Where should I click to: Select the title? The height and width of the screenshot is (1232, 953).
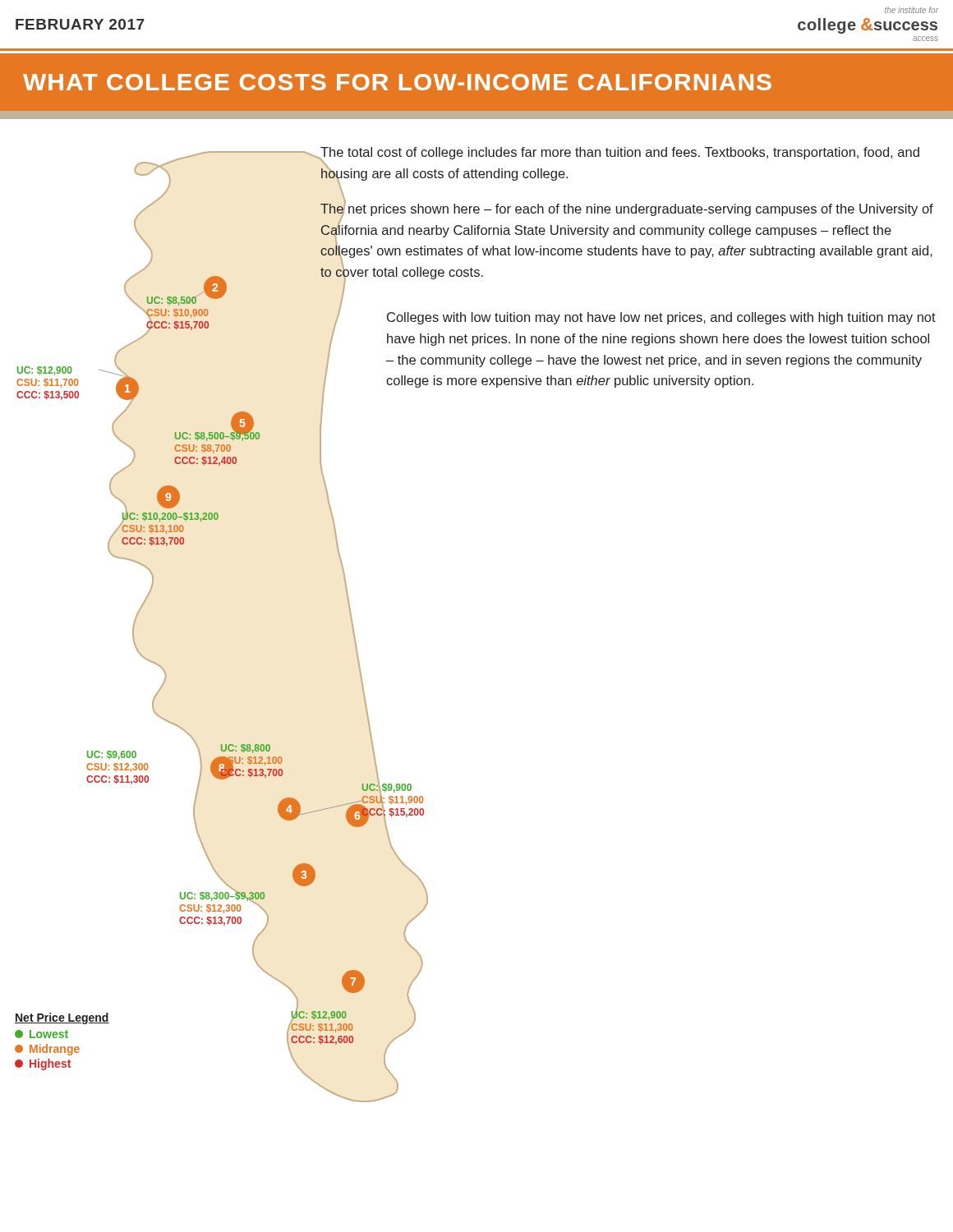[398, 82]
